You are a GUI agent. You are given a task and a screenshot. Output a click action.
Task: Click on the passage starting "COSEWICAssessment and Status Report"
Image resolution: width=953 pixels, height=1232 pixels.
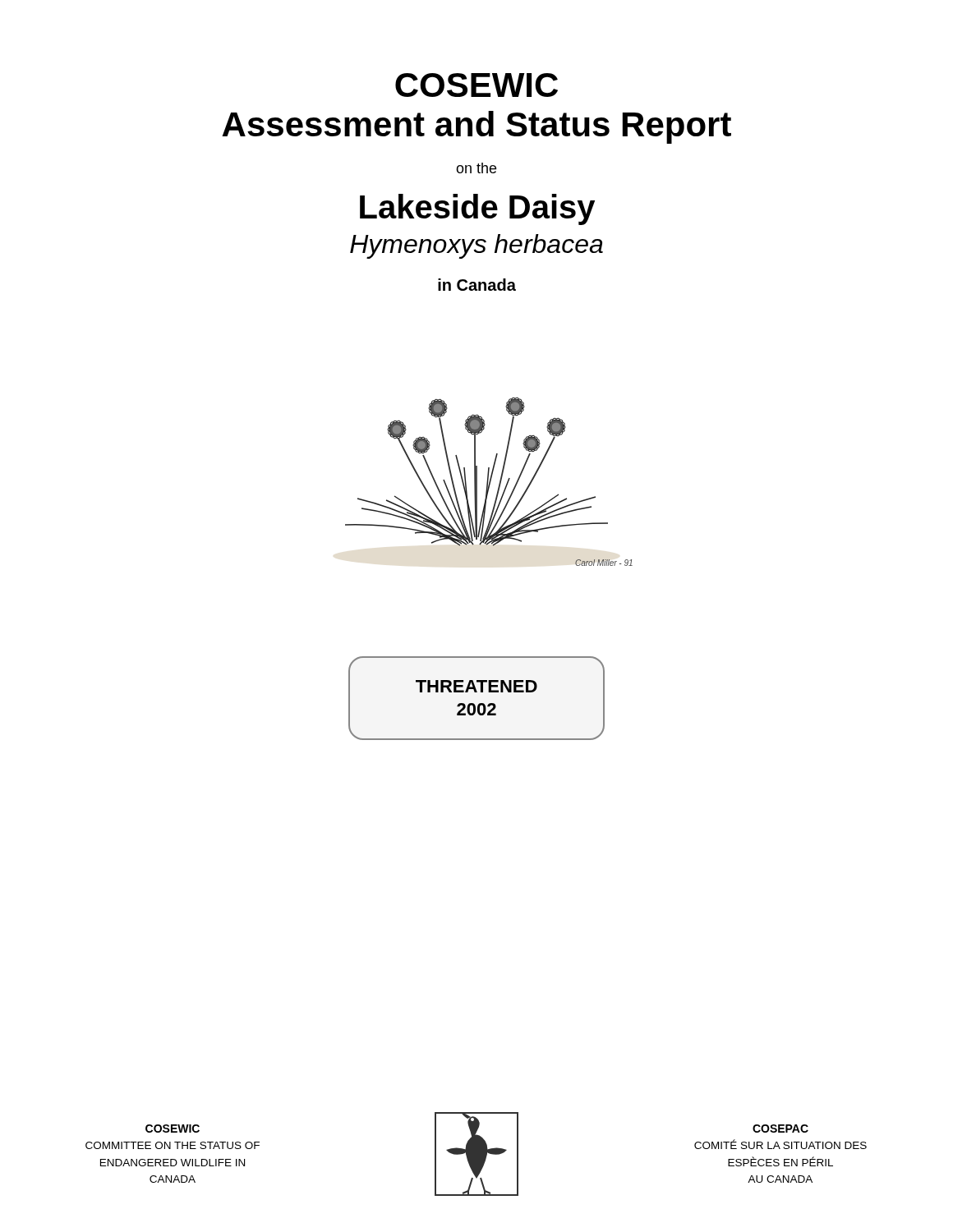(476, 105)
